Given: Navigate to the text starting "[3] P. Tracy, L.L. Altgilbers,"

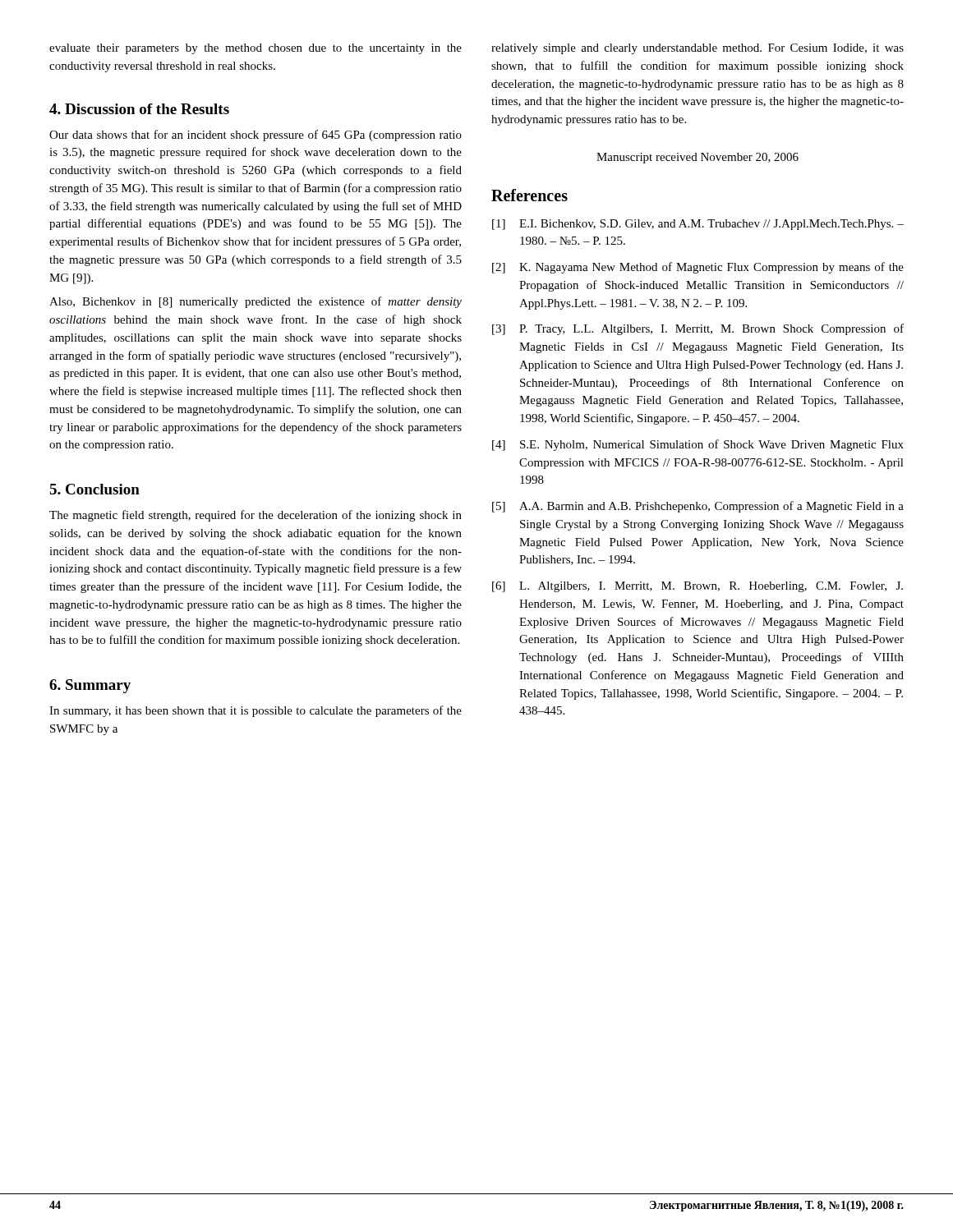Looking at the screenshot, I should [x=698, y=374].
